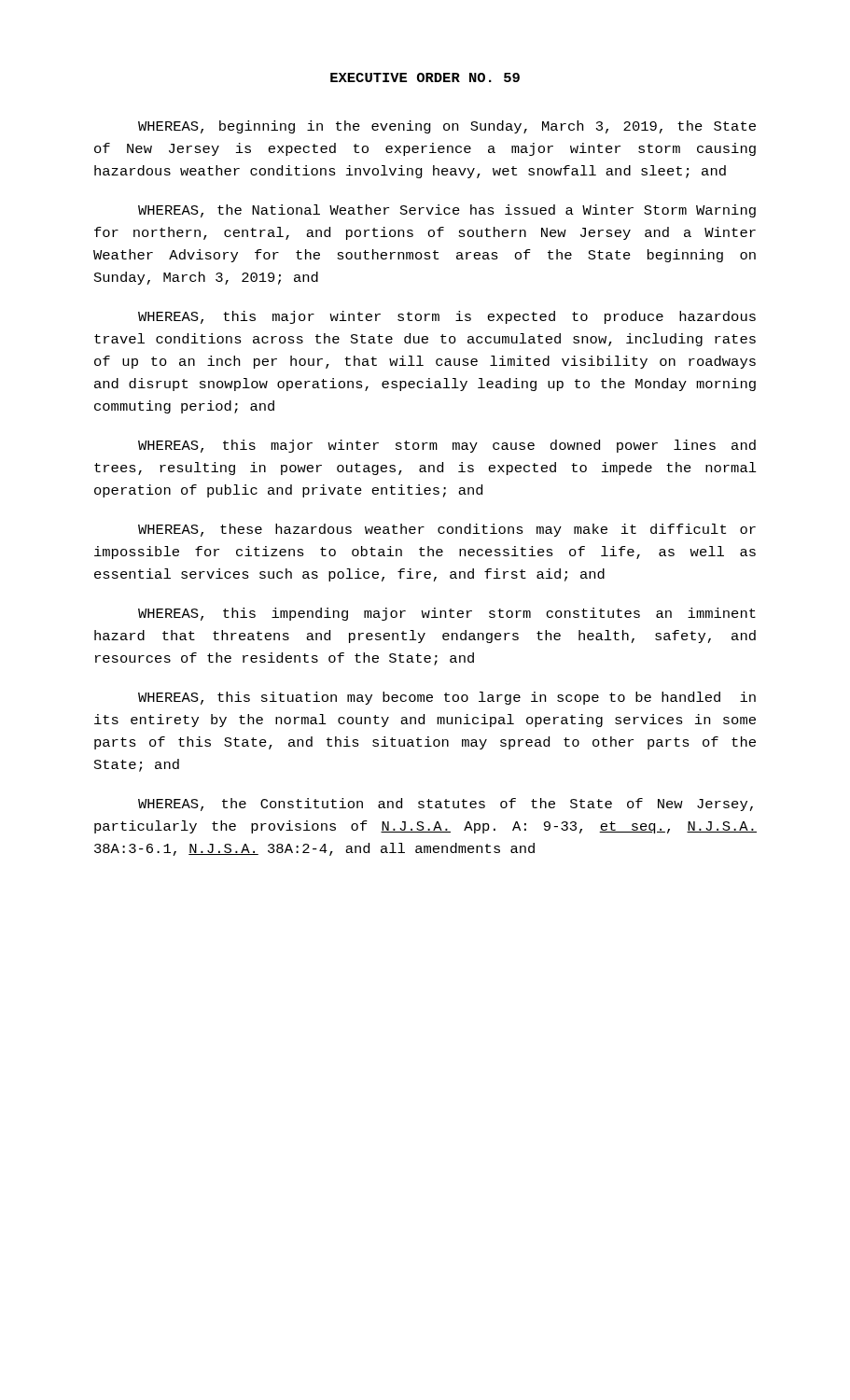Find the passage starting "WHEREAS, the Constitution and statutes of the"

(x=425, y=827)
